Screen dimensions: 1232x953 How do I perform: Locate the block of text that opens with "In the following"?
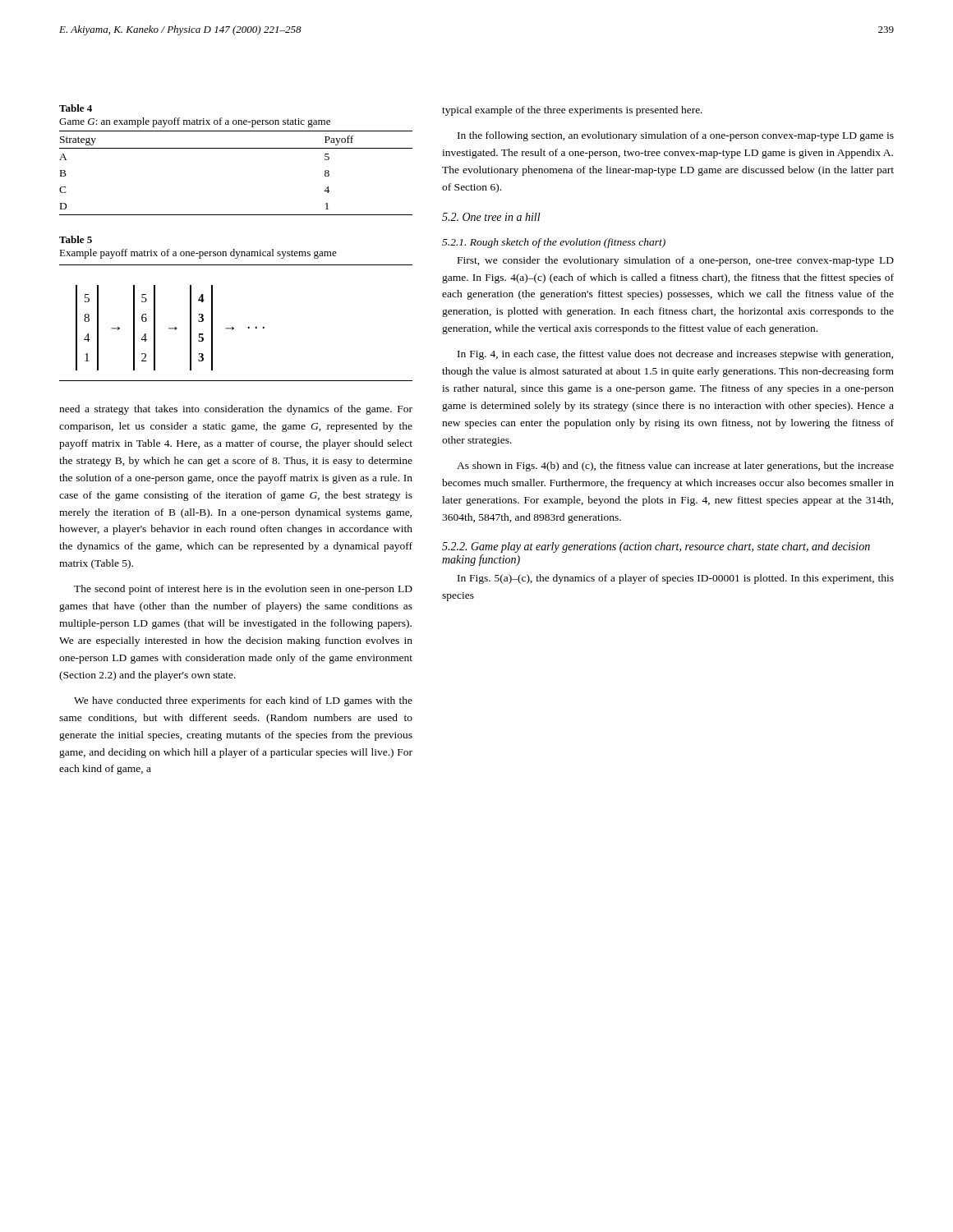coord(668,161)
